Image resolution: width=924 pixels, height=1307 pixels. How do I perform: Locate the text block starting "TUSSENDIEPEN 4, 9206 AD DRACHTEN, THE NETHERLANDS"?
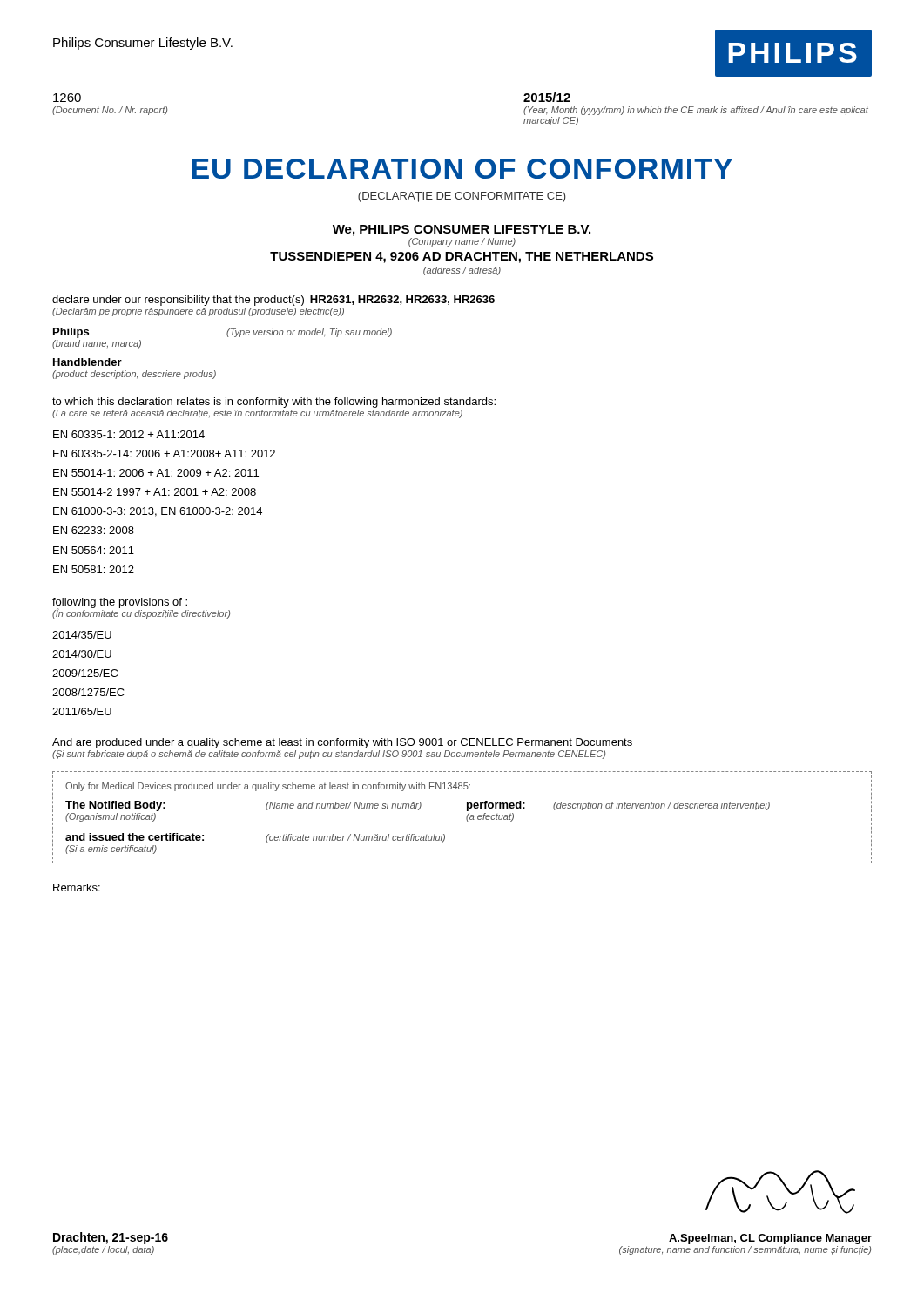pos(462,256)
